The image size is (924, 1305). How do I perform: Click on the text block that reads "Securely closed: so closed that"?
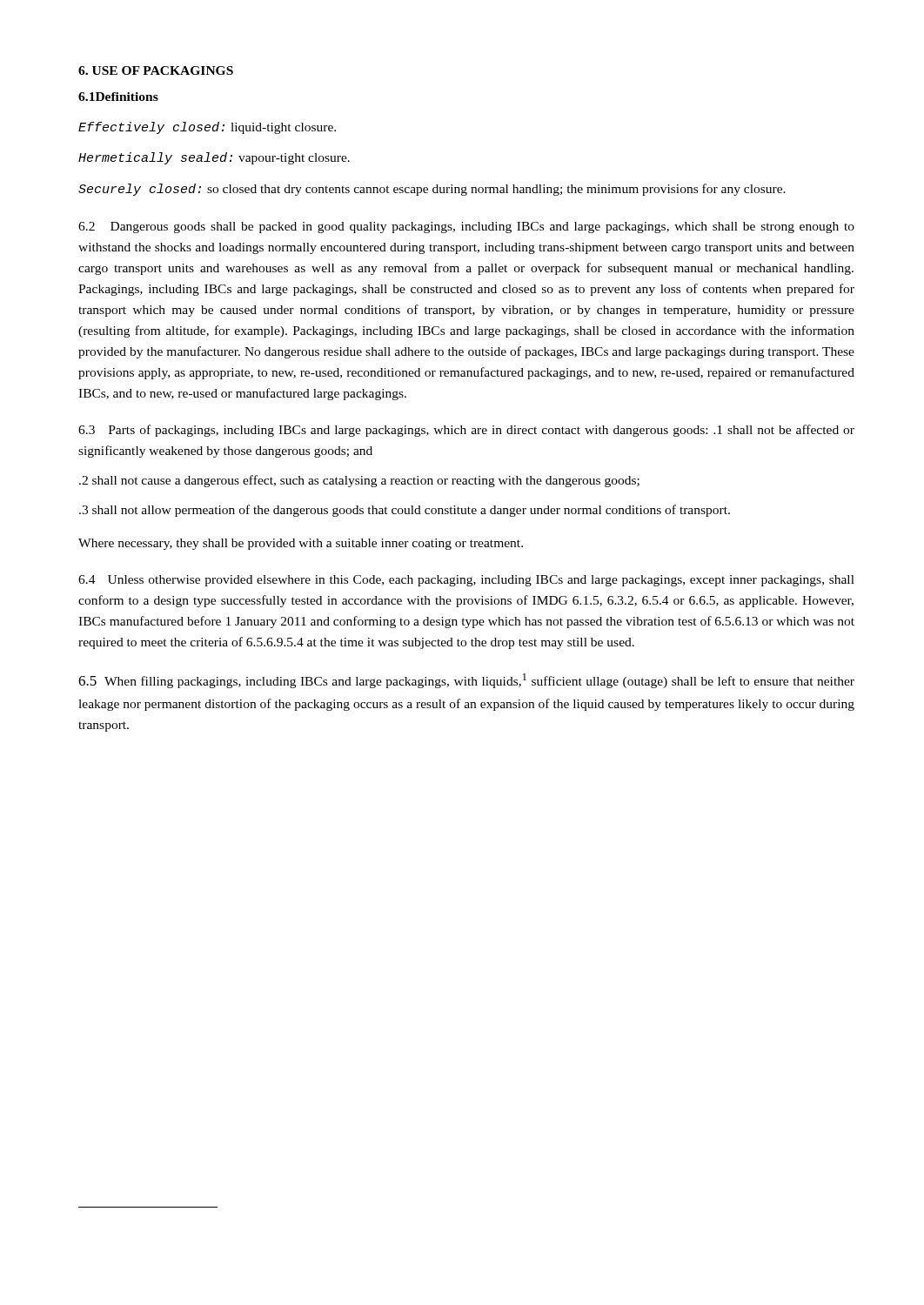coord(432,189)
